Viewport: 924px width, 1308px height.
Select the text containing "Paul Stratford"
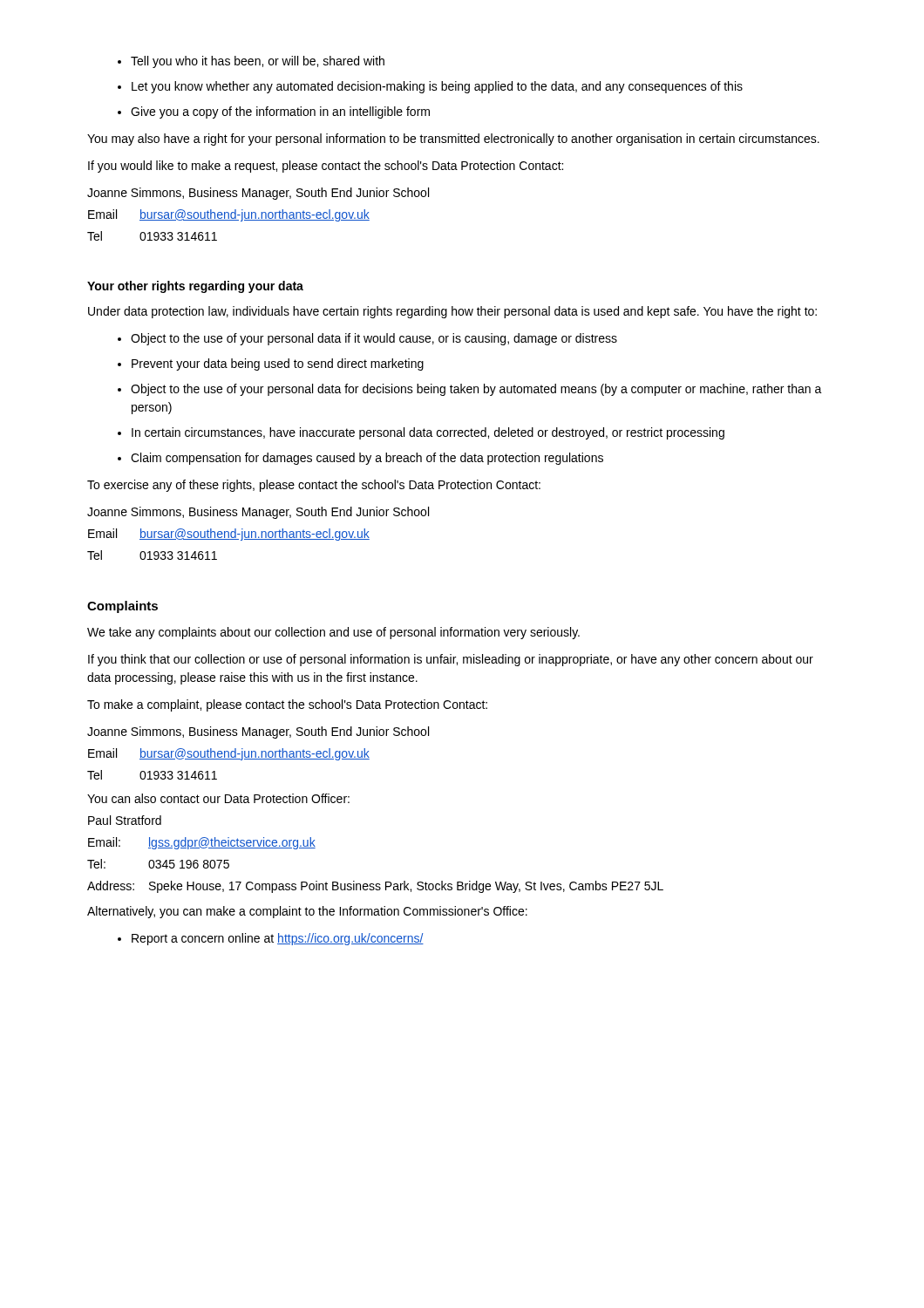point(125,820)
